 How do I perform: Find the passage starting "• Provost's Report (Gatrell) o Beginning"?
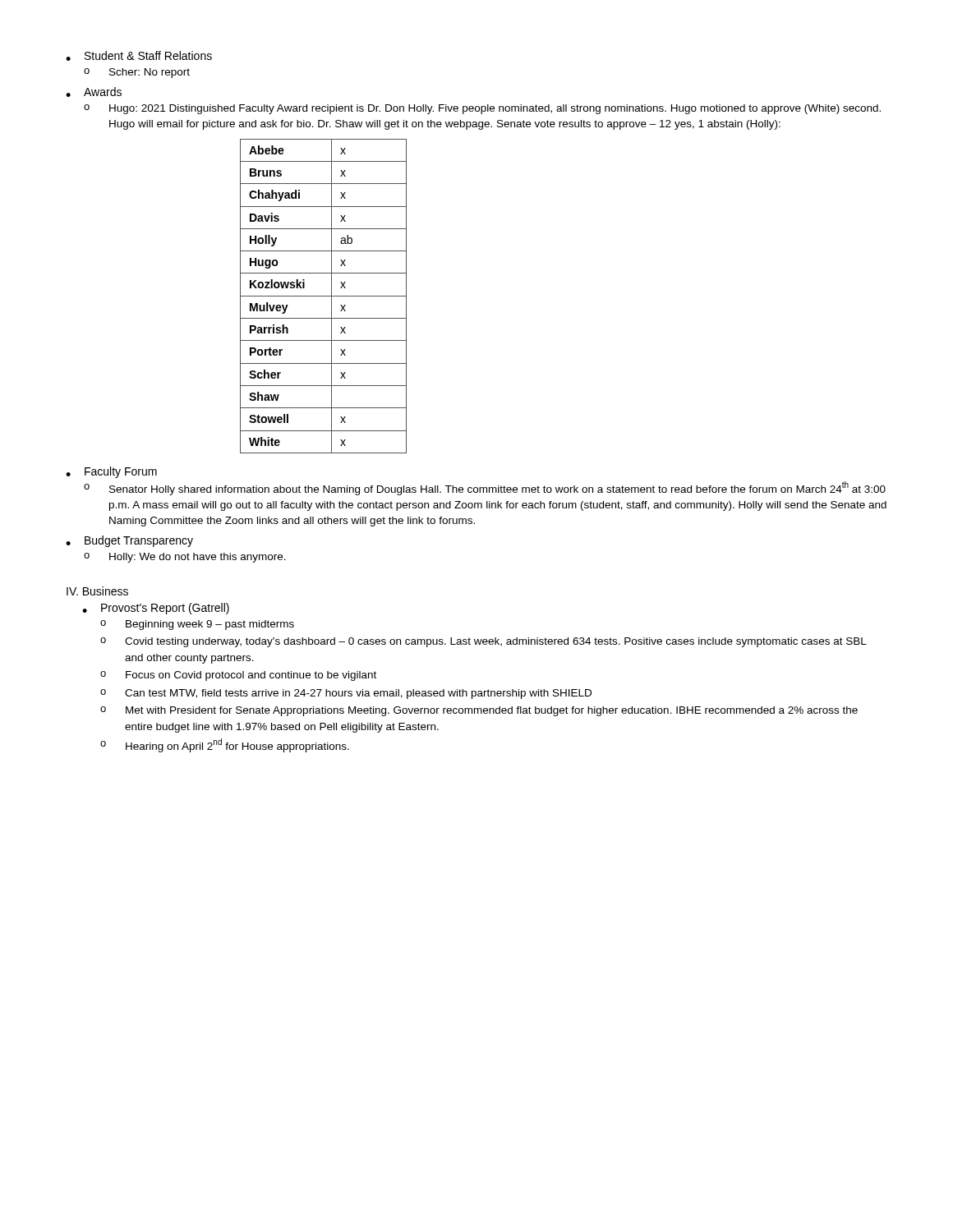click(485, 678)
